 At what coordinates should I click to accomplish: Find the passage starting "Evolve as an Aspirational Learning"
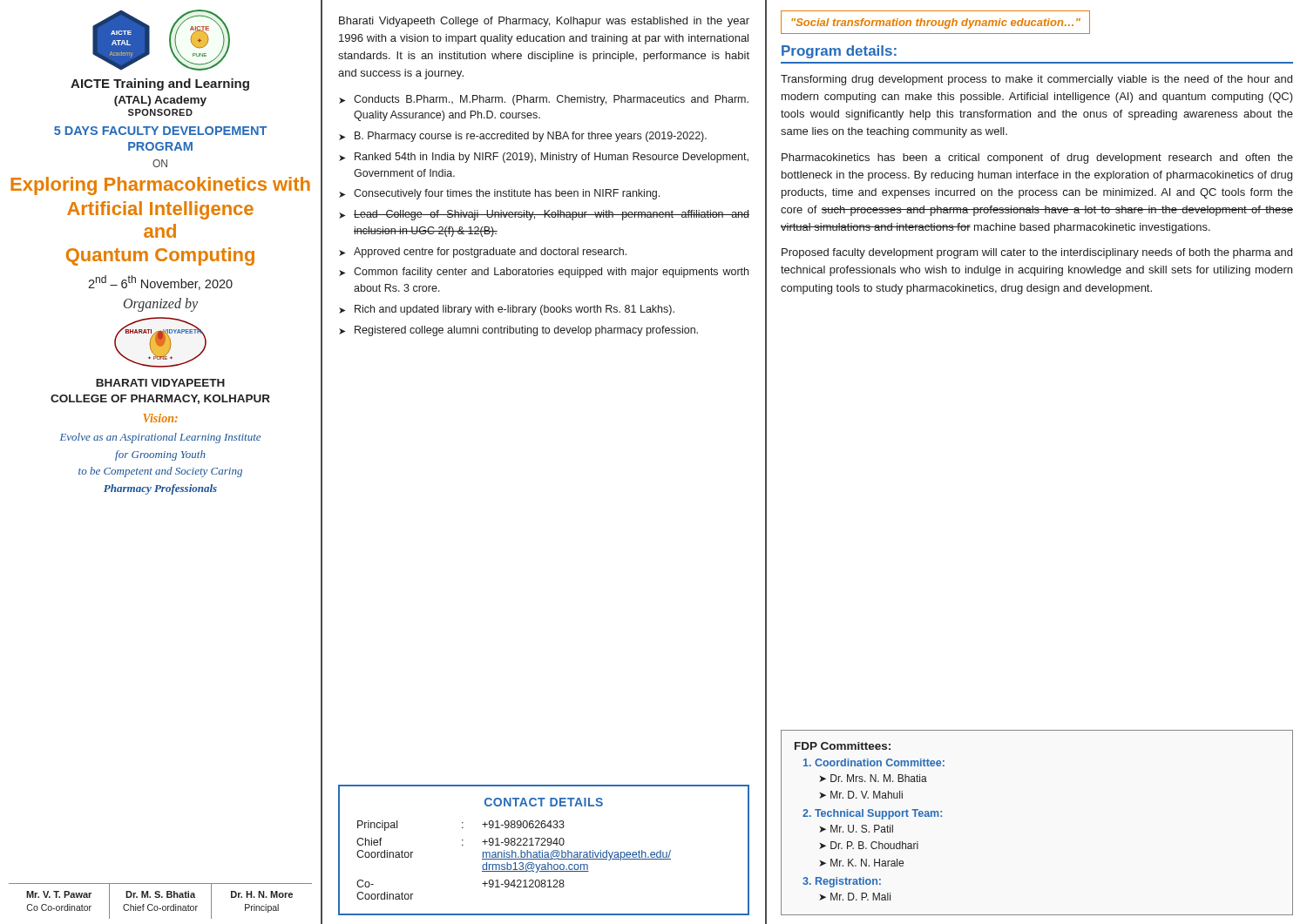tap(160, 463)
